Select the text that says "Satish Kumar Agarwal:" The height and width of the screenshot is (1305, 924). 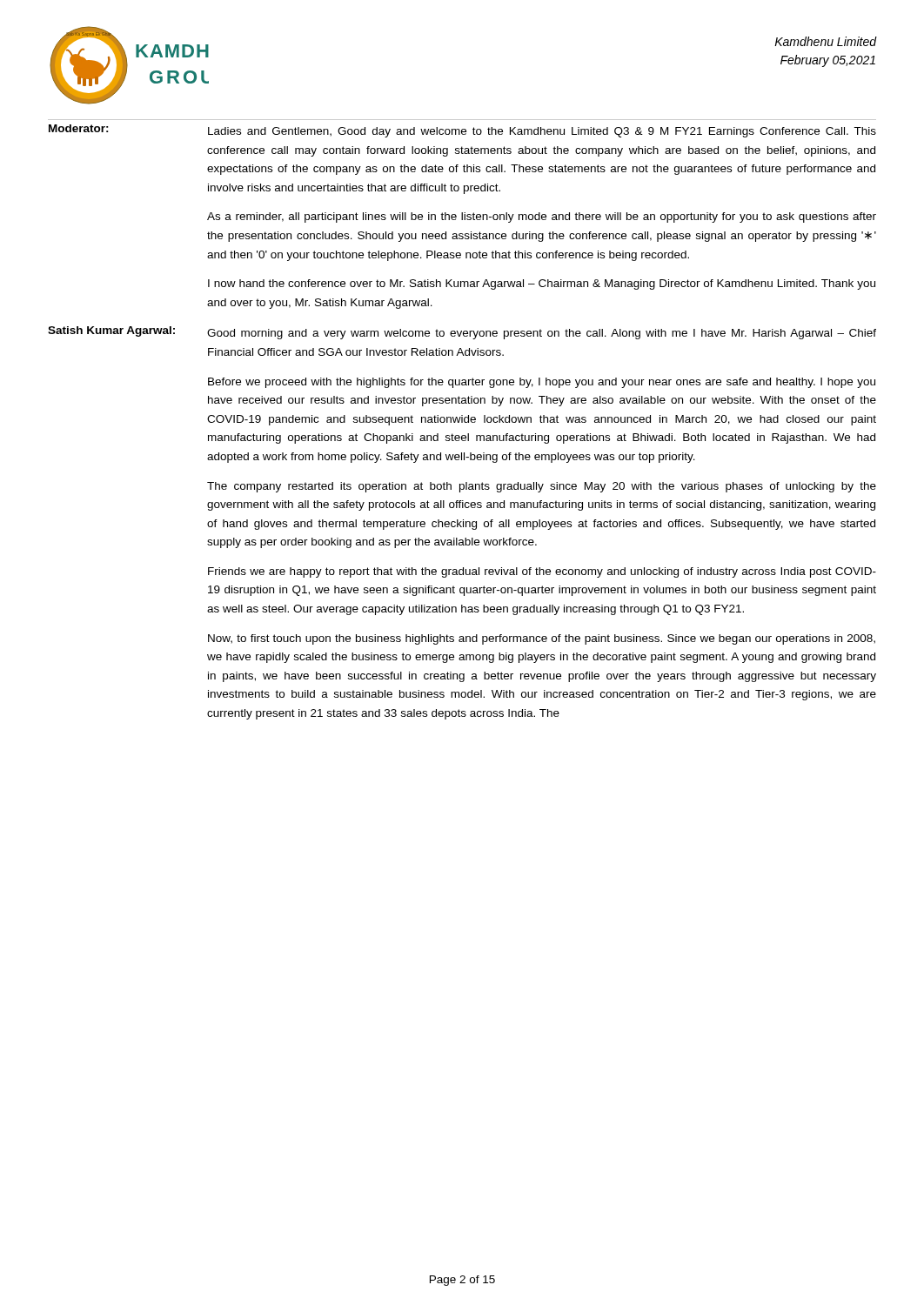tap(112, 330)
